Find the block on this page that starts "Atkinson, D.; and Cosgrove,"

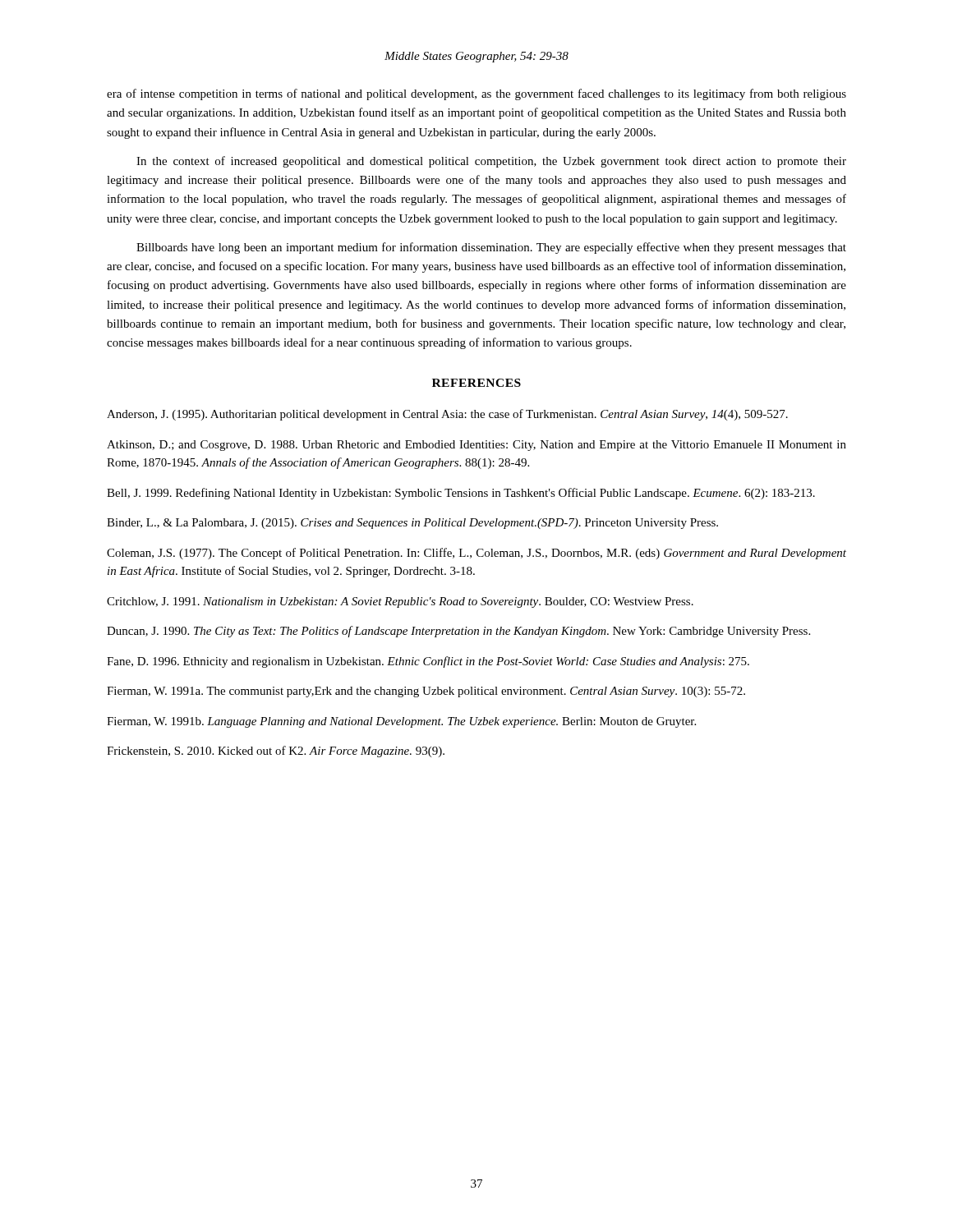pyautogui.click(x=476, y=453)
